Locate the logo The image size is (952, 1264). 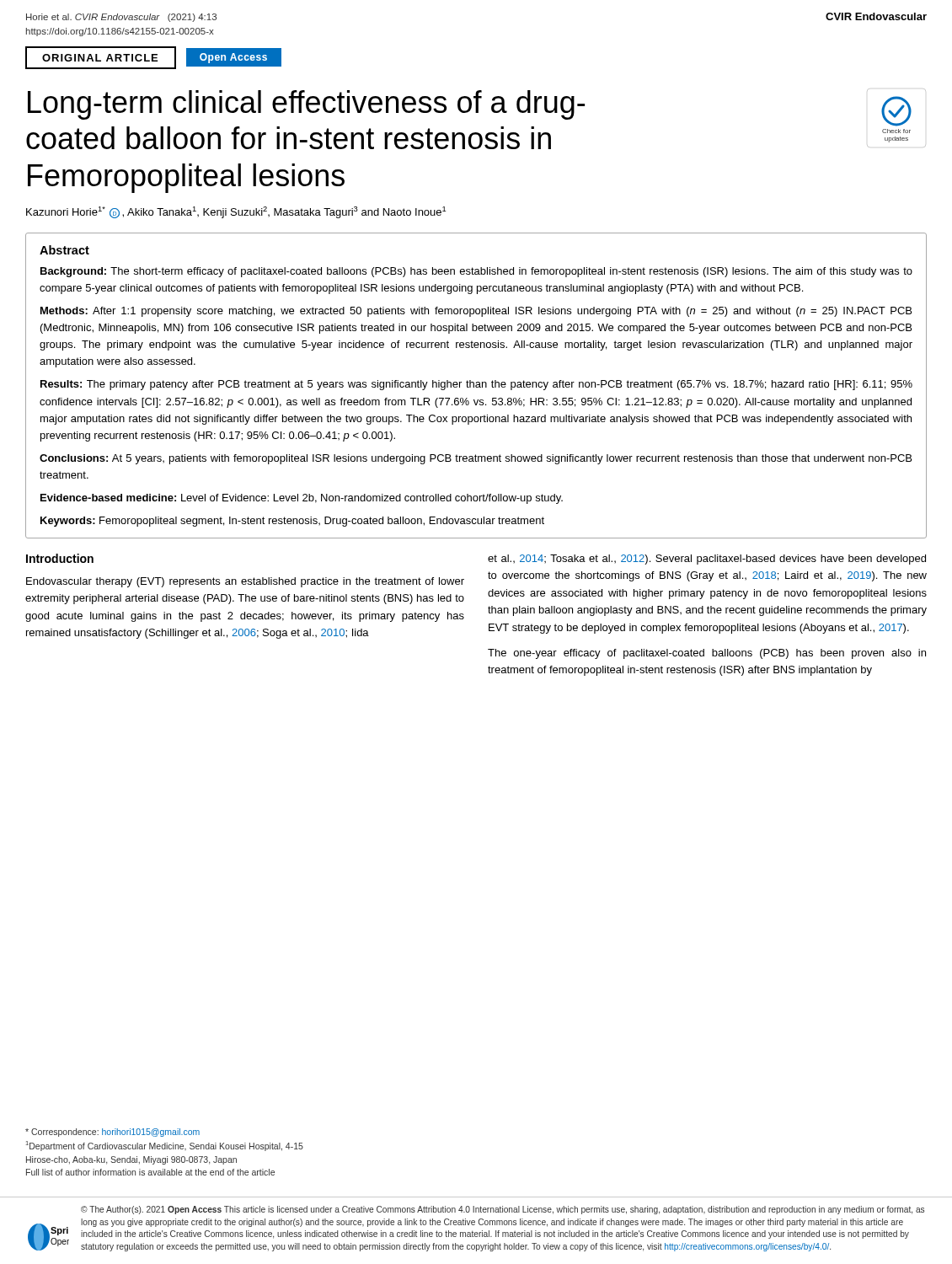(x=896, y=118)
